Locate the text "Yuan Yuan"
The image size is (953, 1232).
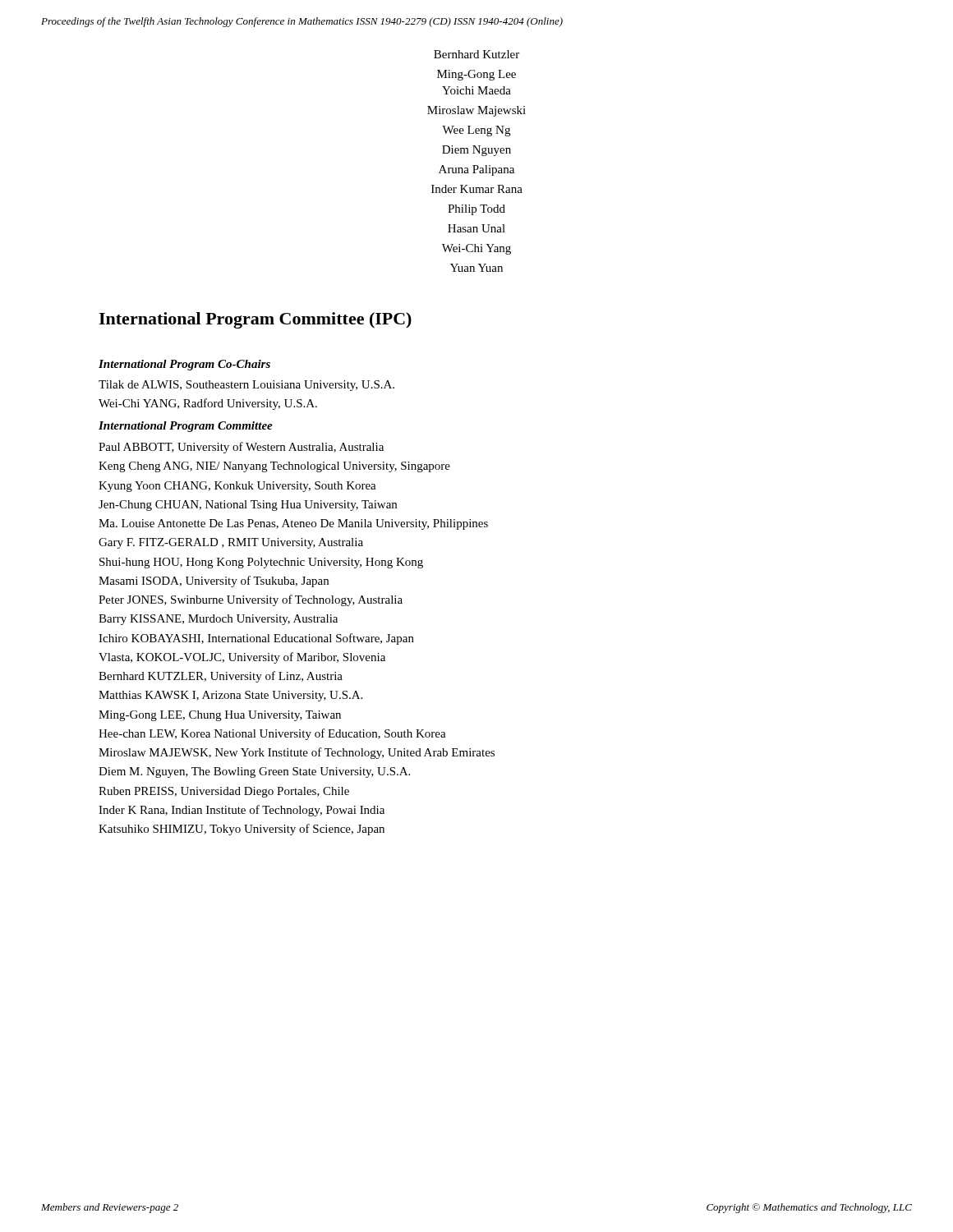tap(476, 268)
